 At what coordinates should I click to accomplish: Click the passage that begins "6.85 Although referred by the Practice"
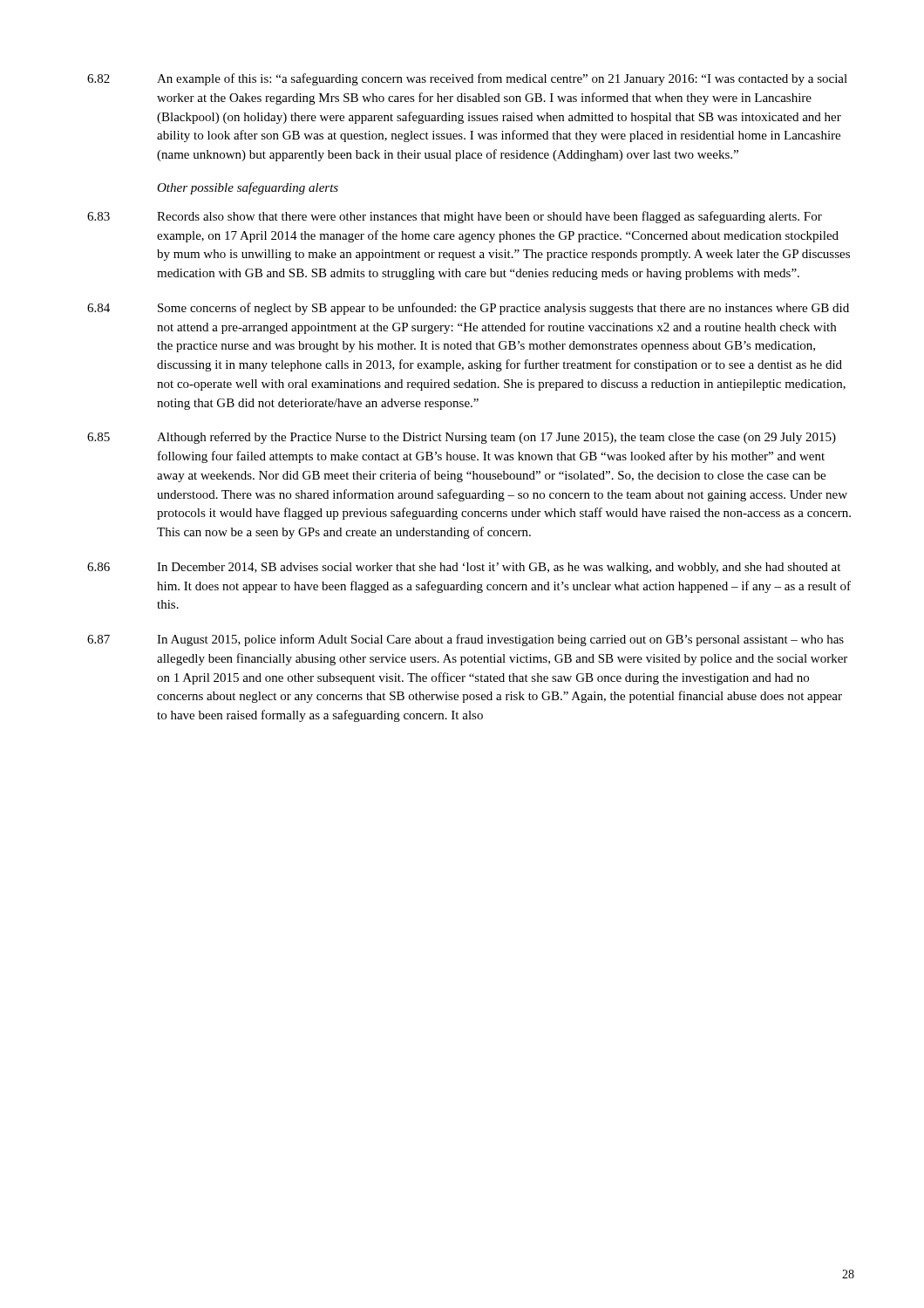click(x=471, y=485)
